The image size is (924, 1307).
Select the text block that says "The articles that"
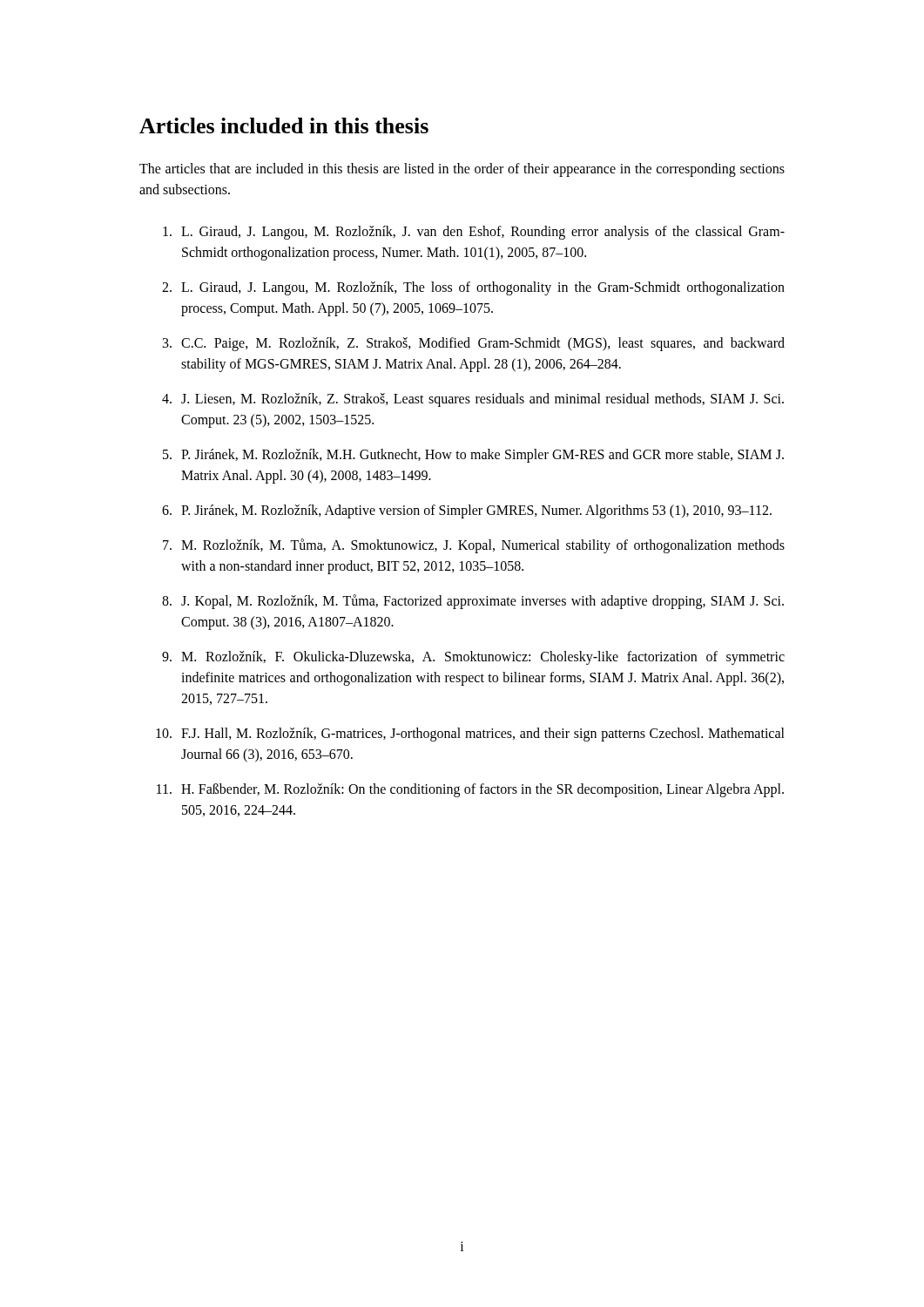point(462,179)
